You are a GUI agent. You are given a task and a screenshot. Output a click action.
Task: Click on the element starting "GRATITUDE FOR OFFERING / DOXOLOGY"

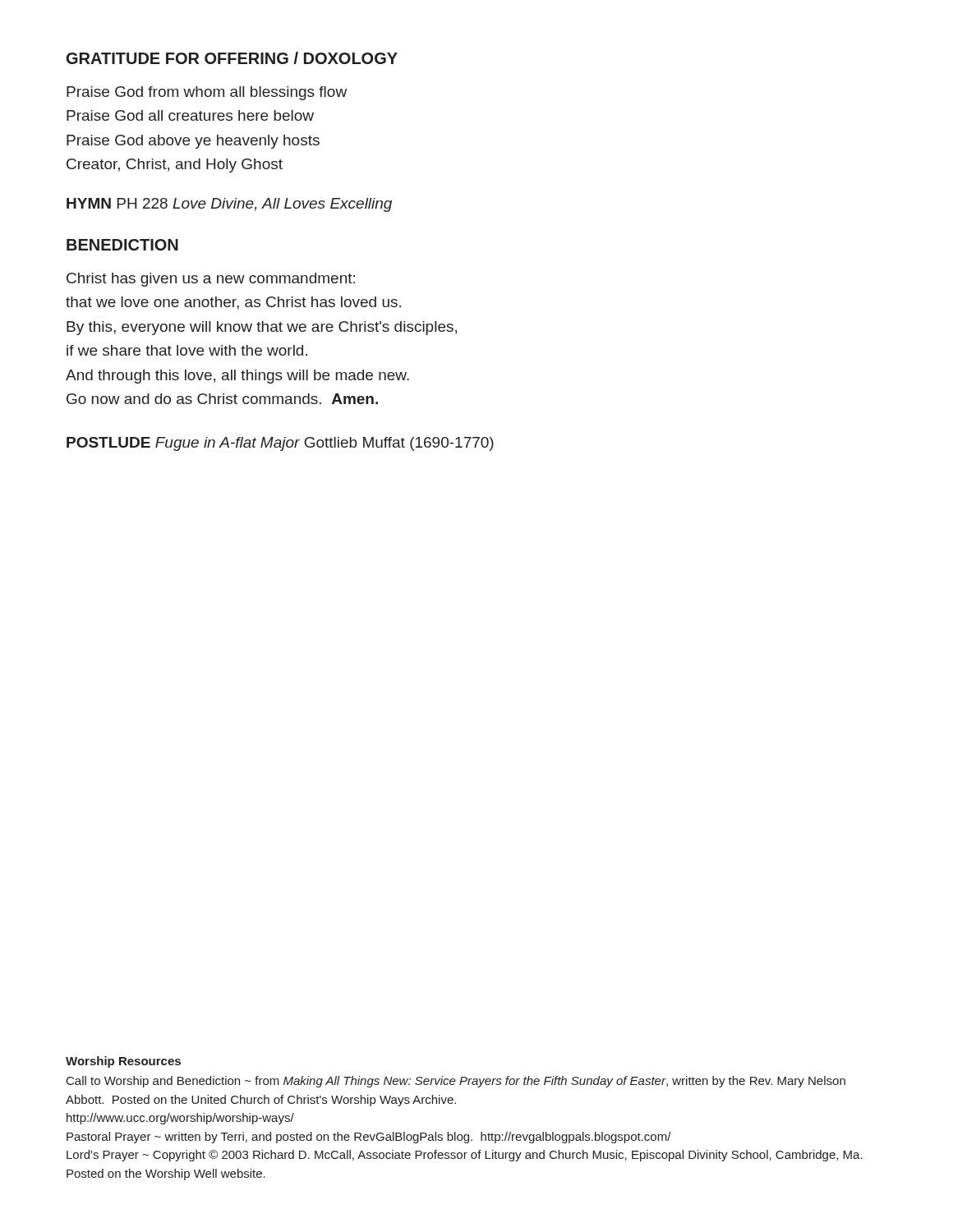tap(232, 58)
